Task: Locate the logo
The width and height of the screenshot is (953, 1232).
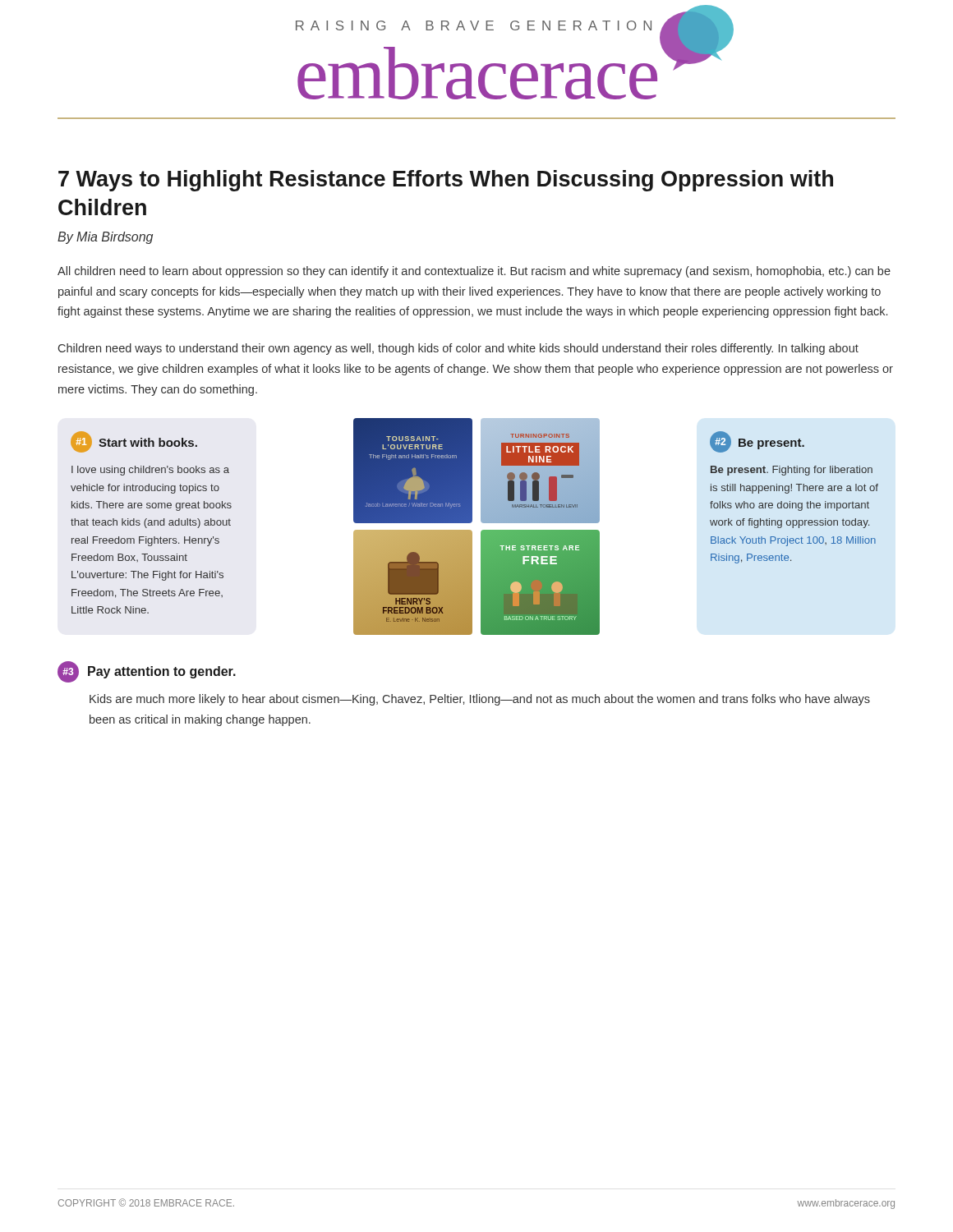Action: pyautogui.click(x=476, y=60)
